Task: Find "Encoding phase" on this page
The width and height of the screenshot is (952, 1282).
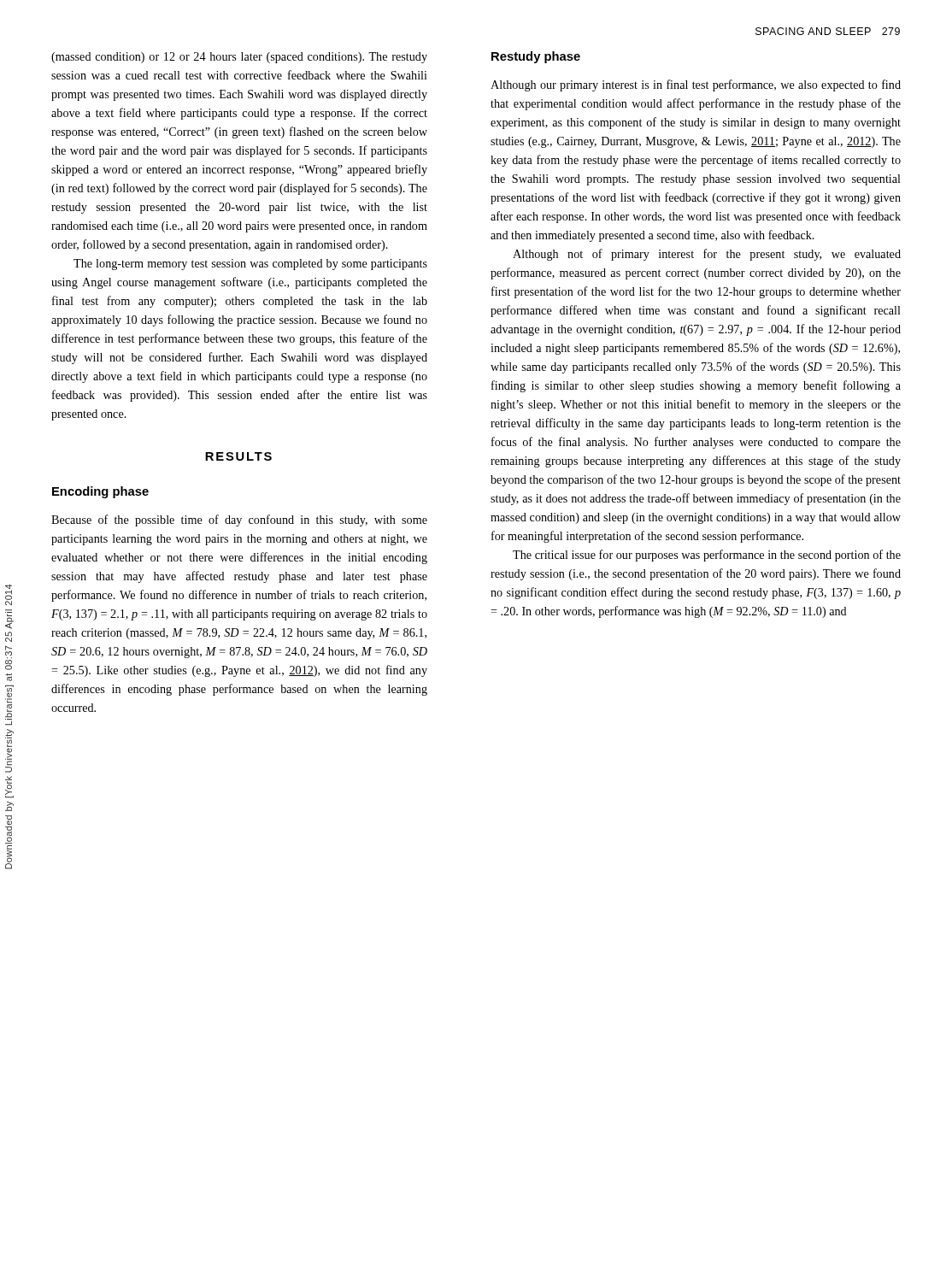Action: (100, 491)
